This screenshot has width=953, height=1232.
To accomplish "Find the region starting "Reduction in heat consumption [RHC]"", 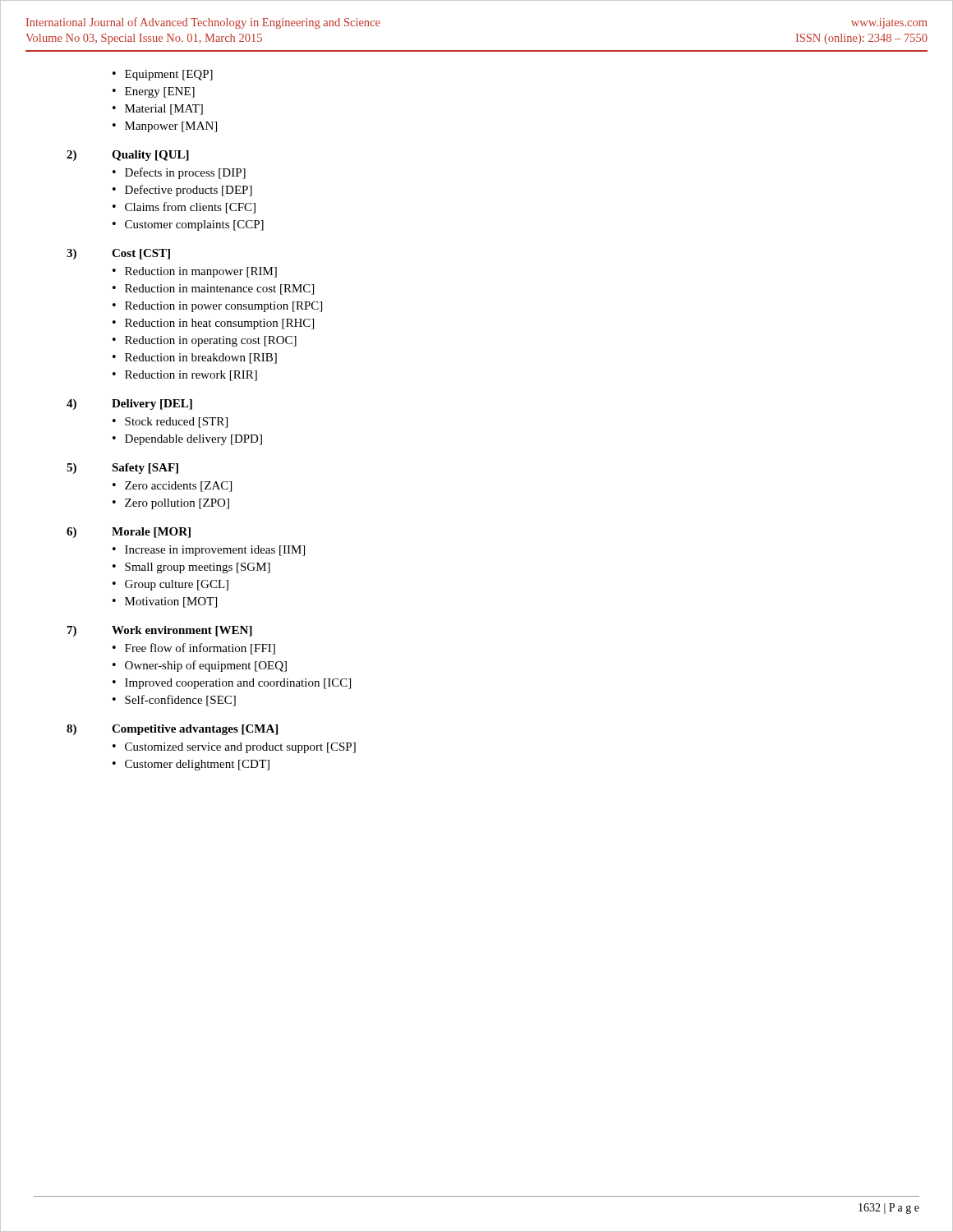I will 213,324.
